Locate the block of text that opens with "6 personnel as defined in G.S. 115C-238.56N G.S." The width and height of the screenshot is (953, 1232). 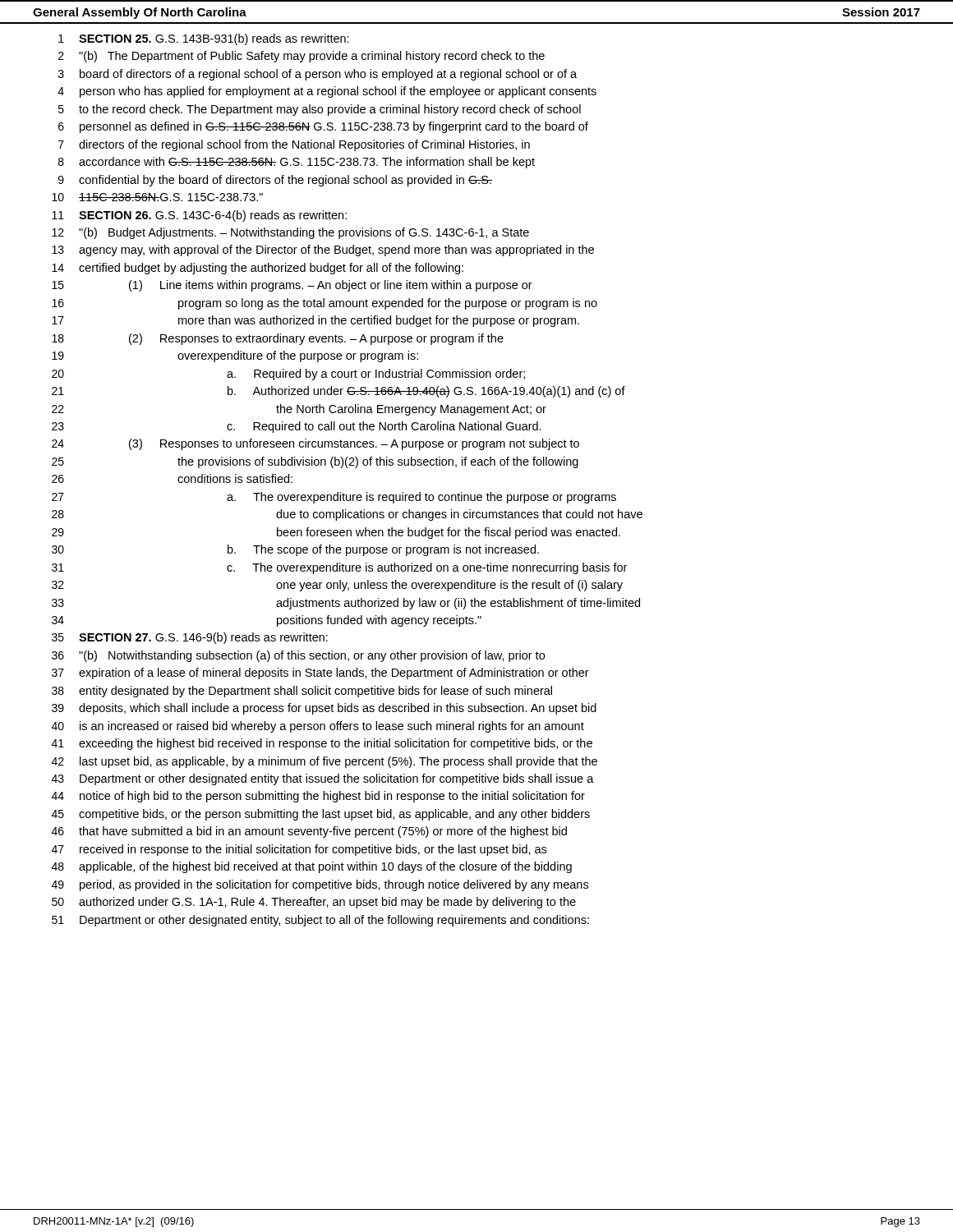point(476,127)
